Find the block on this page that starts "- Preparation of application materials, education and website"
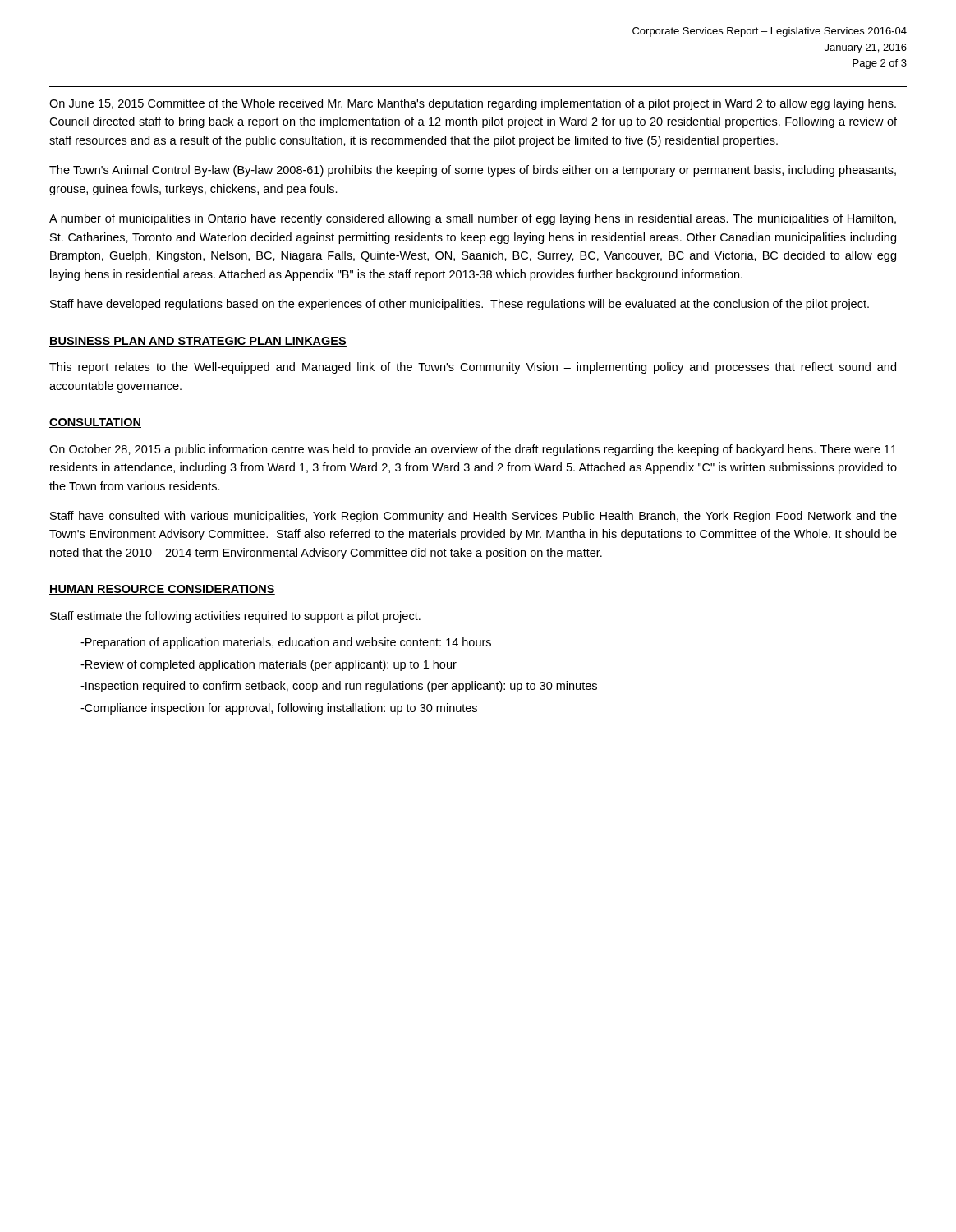The image size is (956, 1232). coord(473,643)
